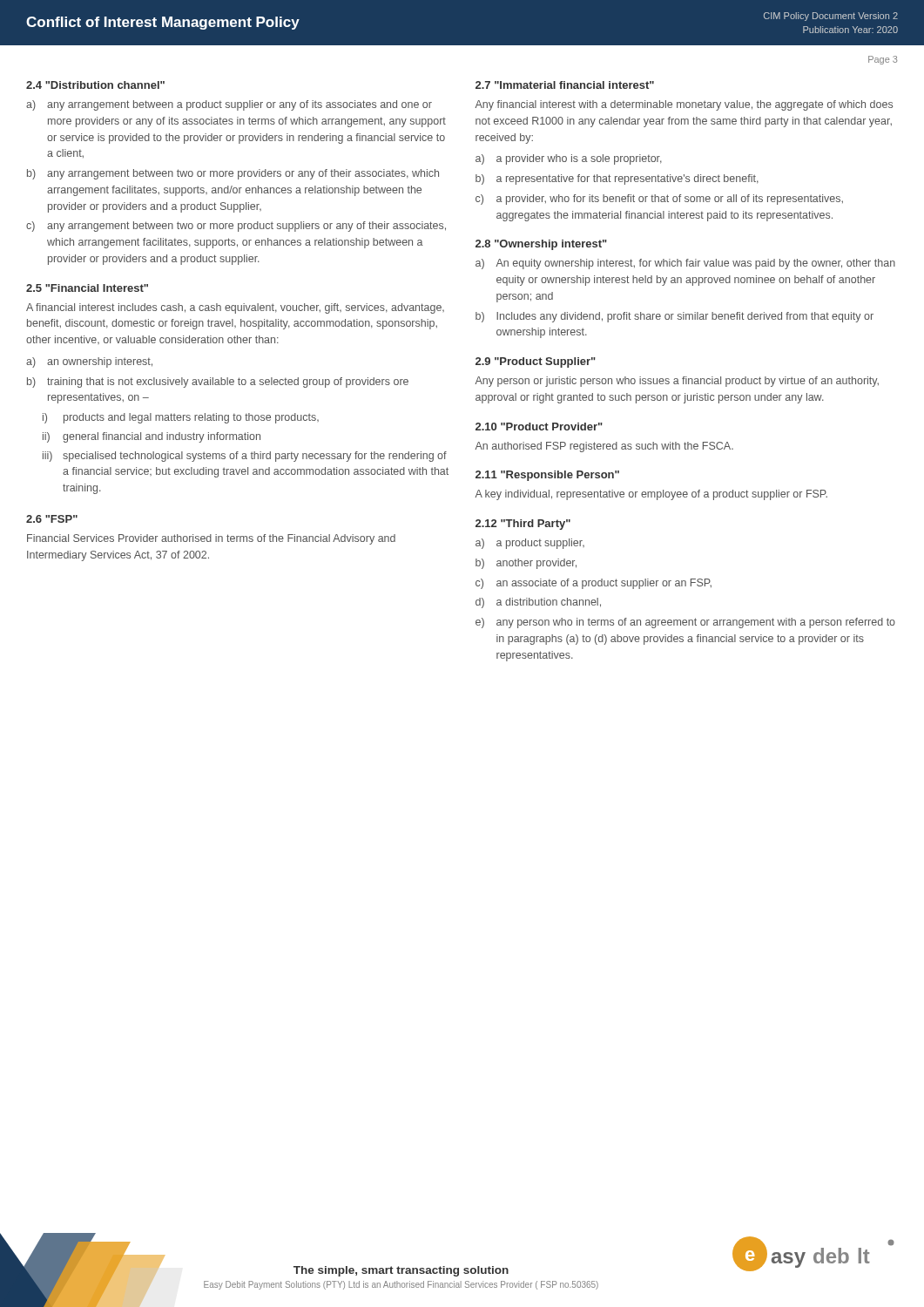924x1307 pixels.
Task: Navigate to the text block starting "iii) specialised technological"
Action: click(x=245, y=472)
